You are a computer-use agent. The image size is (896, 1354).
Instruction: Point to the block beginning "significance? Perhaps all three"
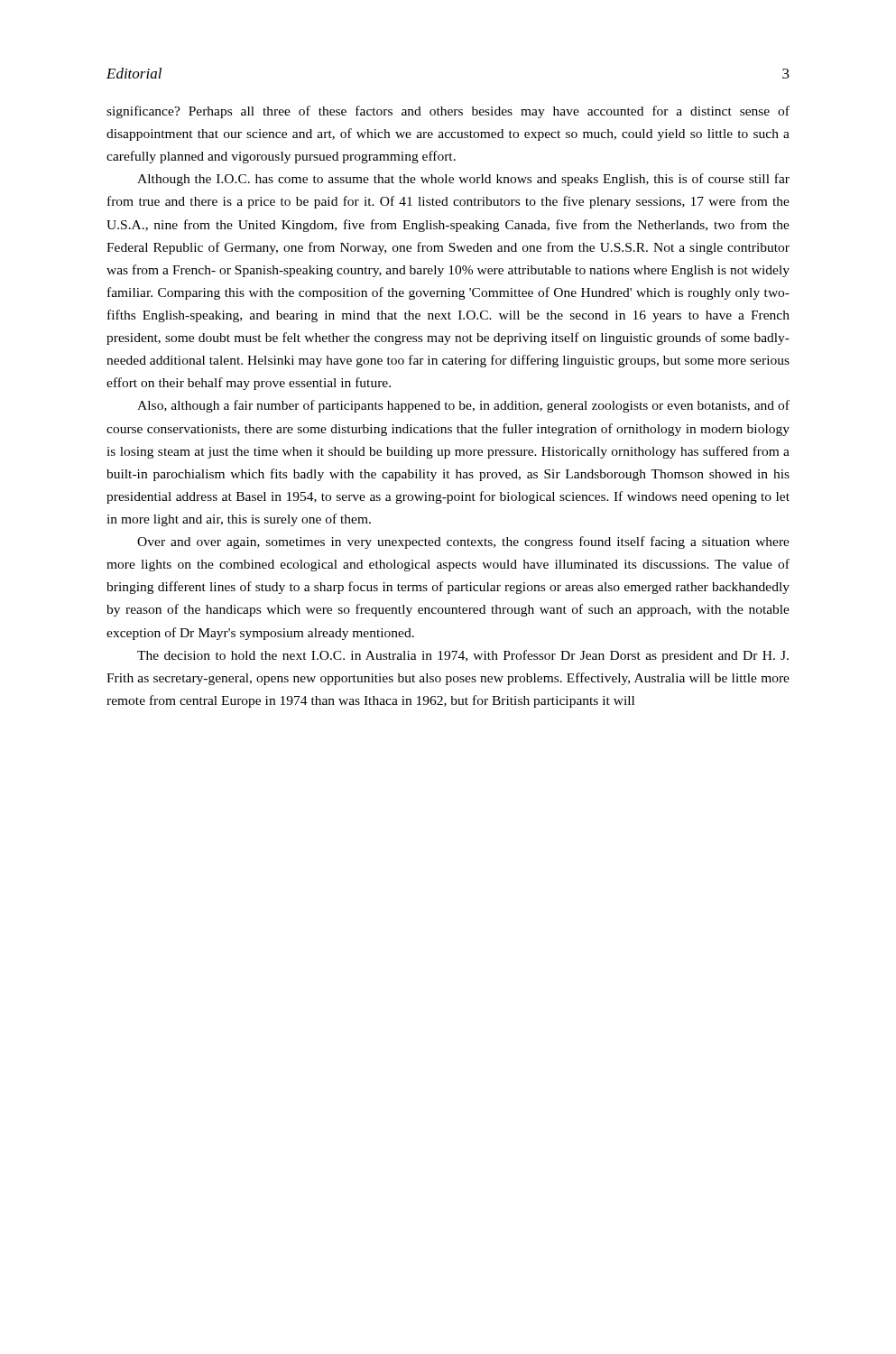(x=448, y=133)
